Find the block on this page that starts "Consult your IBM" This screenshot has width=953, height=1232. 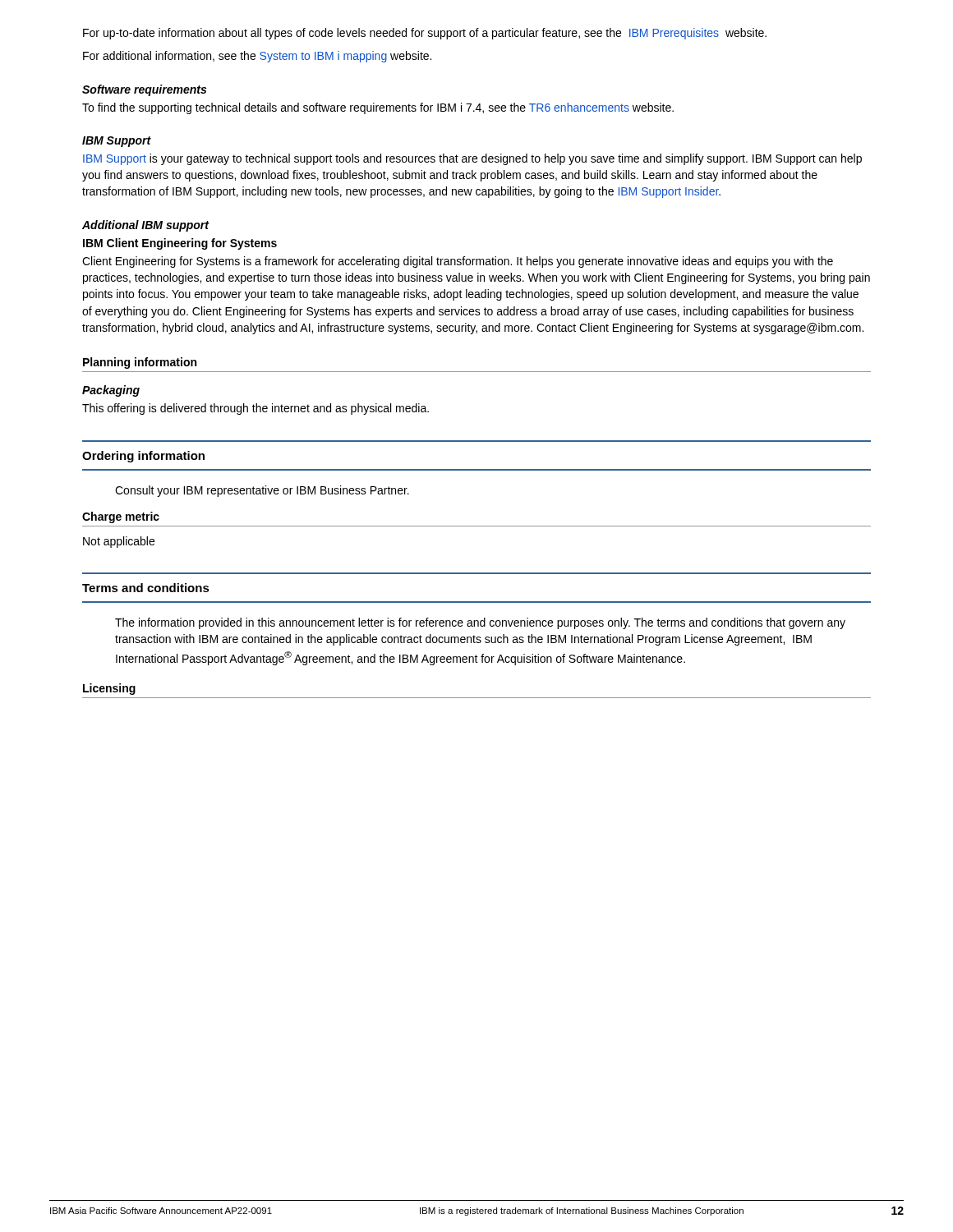coord(262,490)
